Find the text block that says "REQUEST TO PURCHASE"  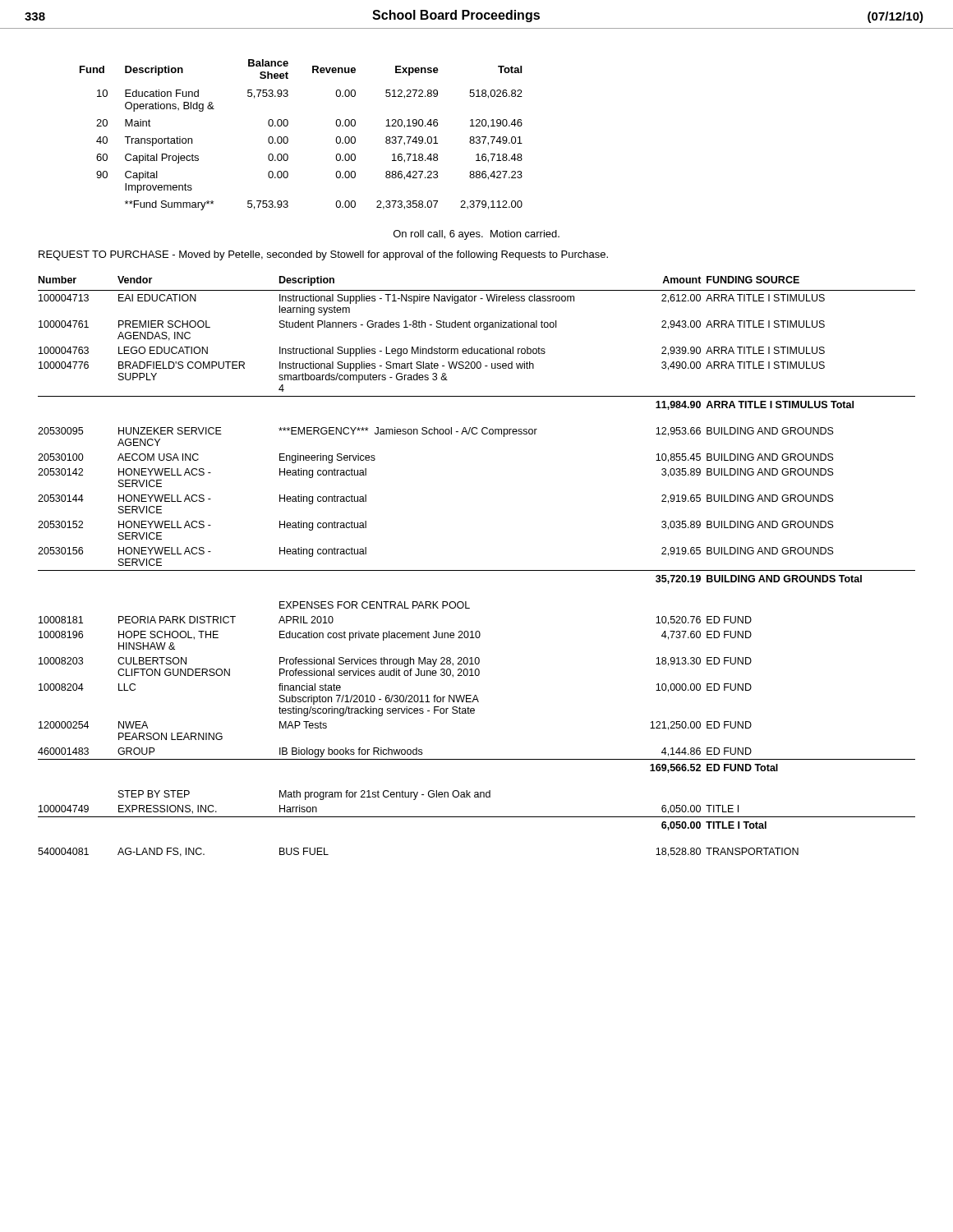323,254
